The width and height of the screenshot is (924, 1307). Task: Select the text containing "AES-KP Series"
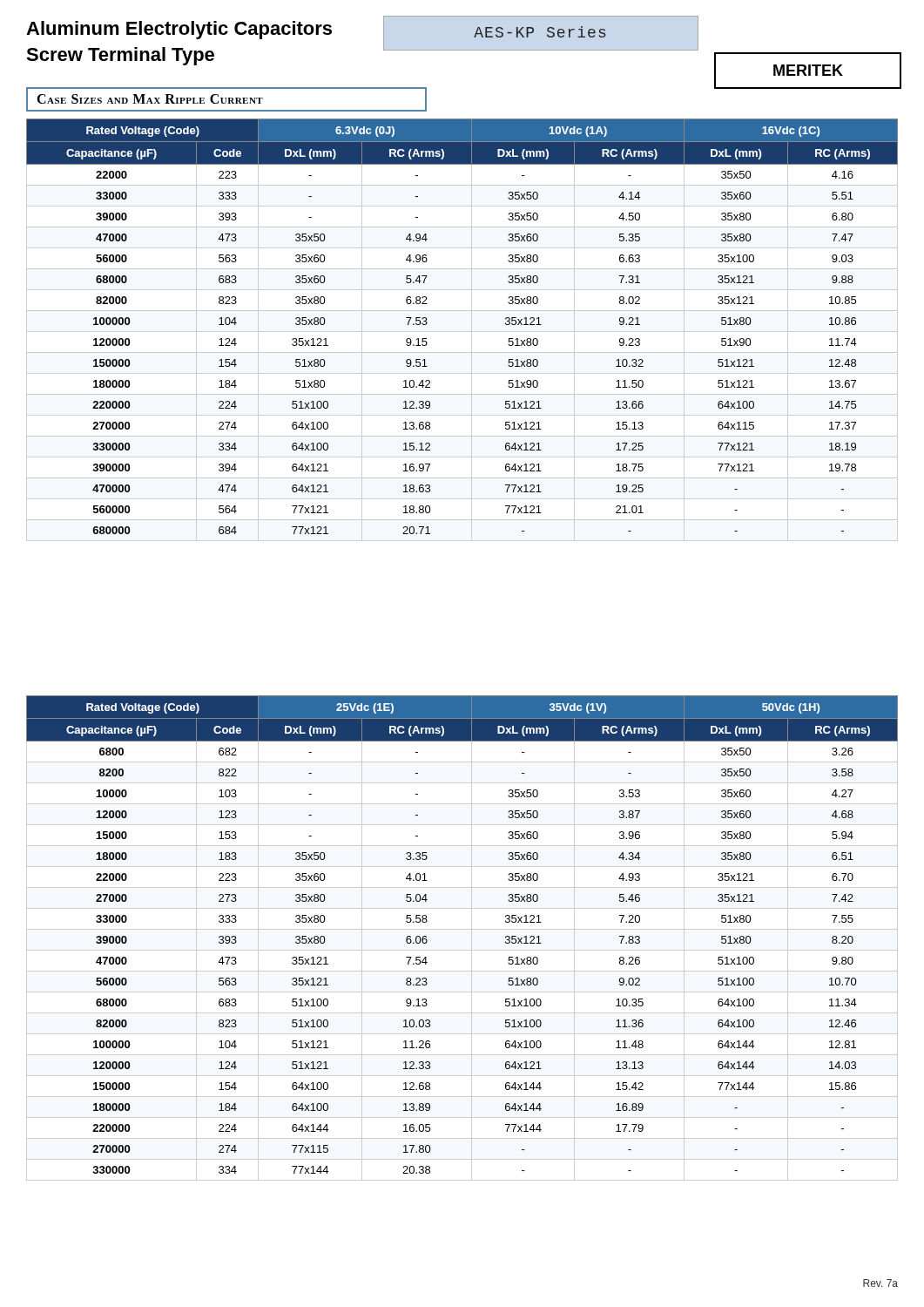(541, 33)
